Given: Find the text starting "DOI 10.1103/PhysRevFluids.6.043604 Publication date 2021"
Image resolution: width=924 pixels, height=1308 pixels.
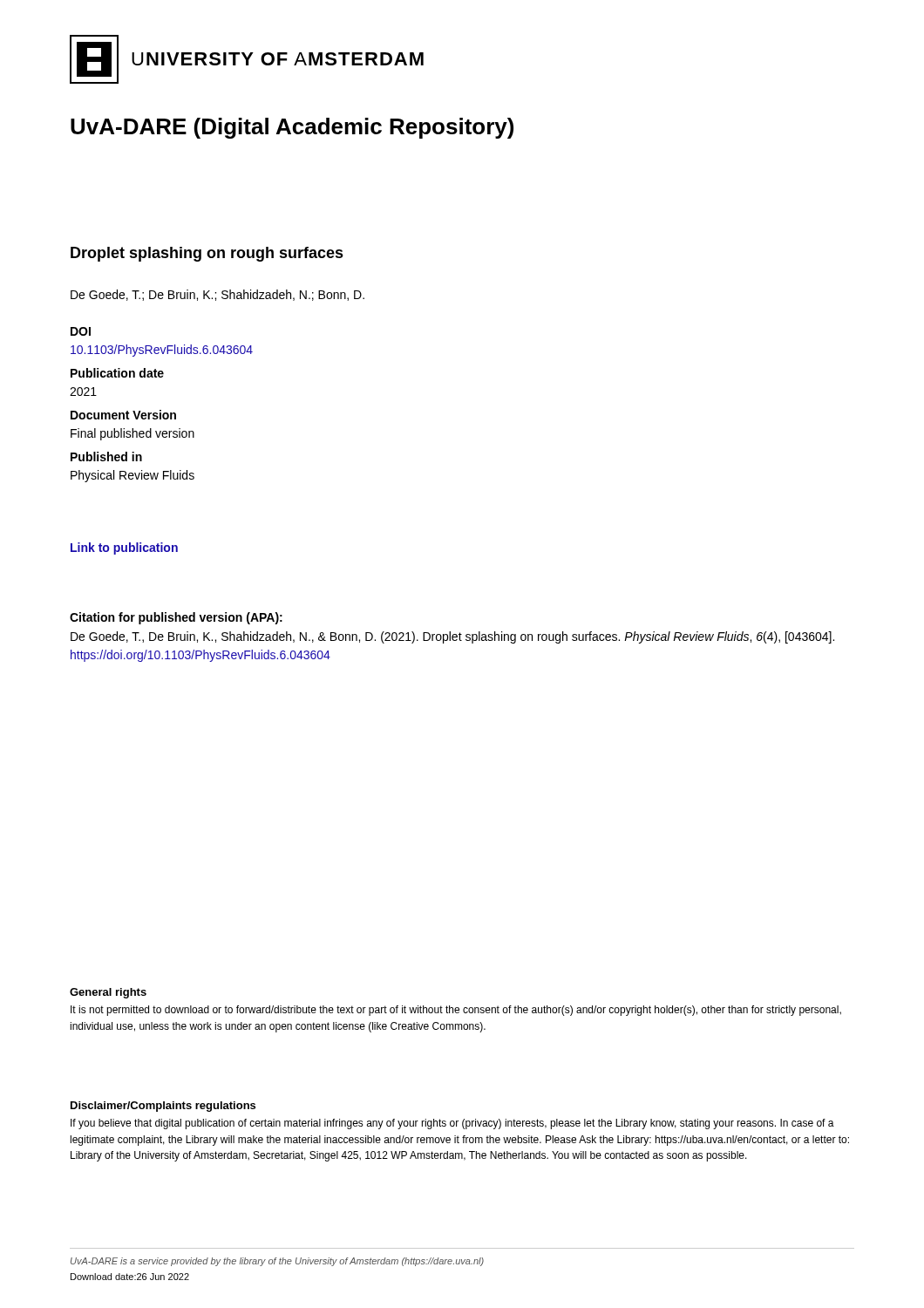Looking at the screenshot, I should 161,404.
